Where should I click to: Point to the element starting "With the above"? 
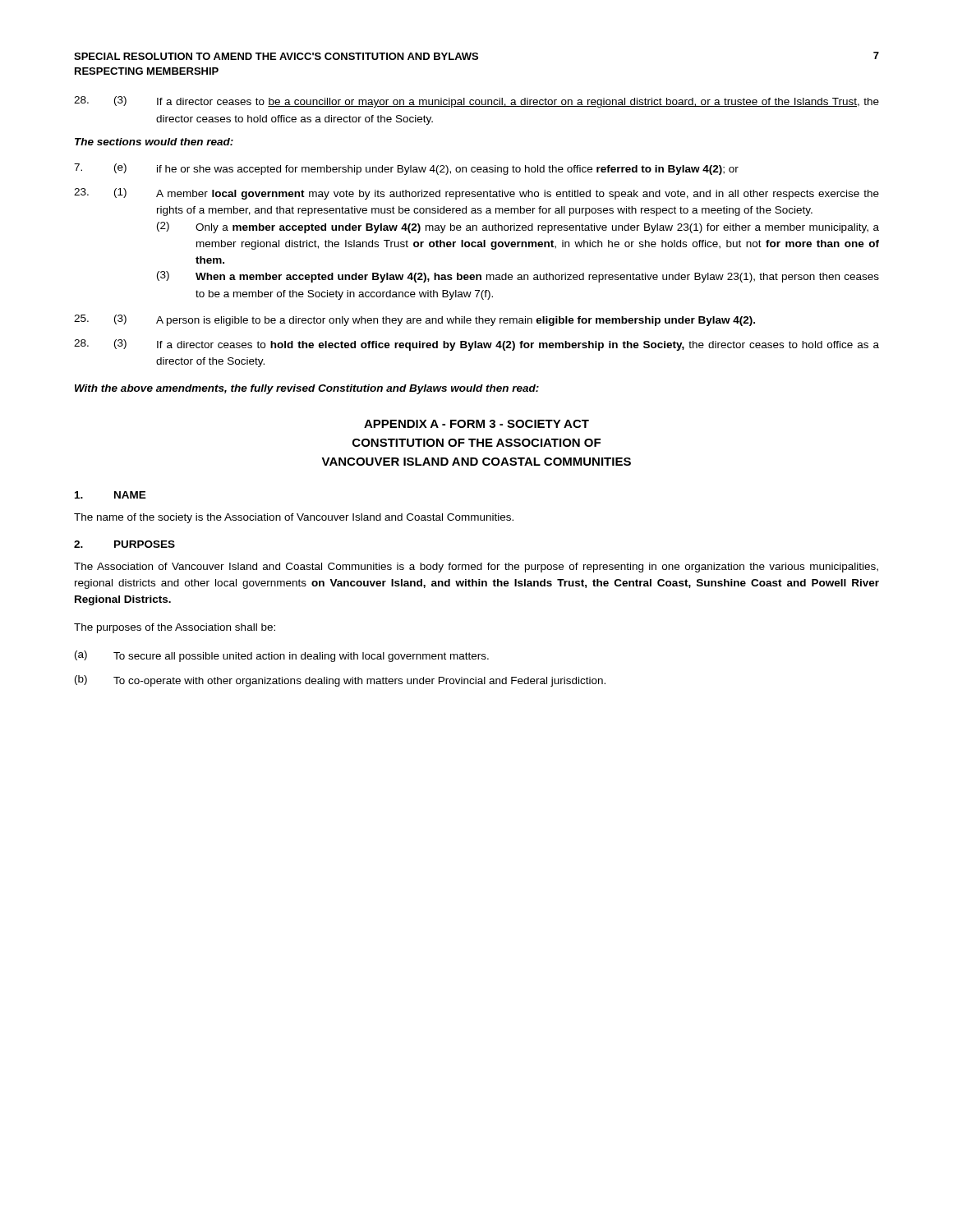[x=307, y=388]
